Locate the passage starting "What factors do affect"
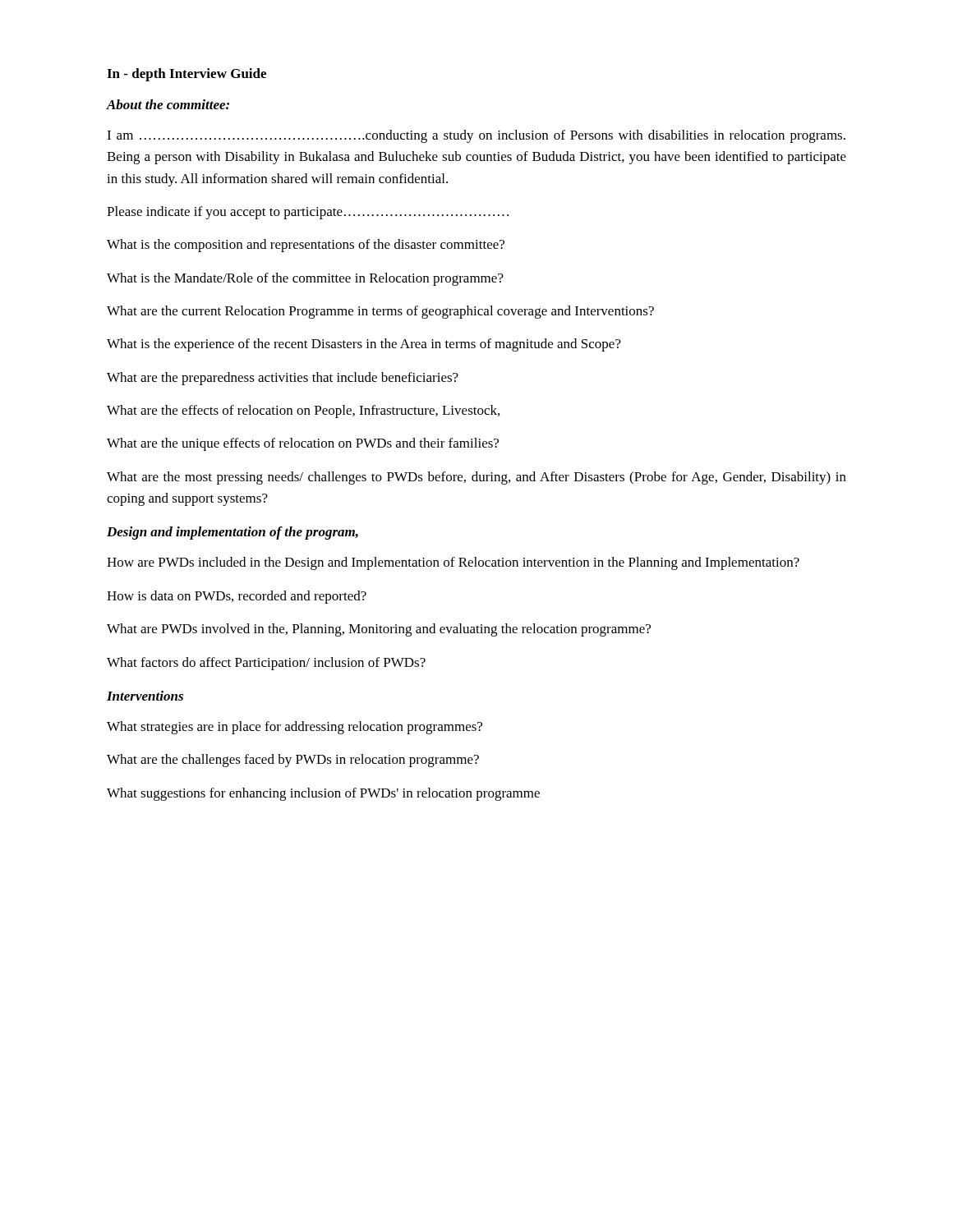The height and width of the screenshot is (1232, 953). [266, 662]
